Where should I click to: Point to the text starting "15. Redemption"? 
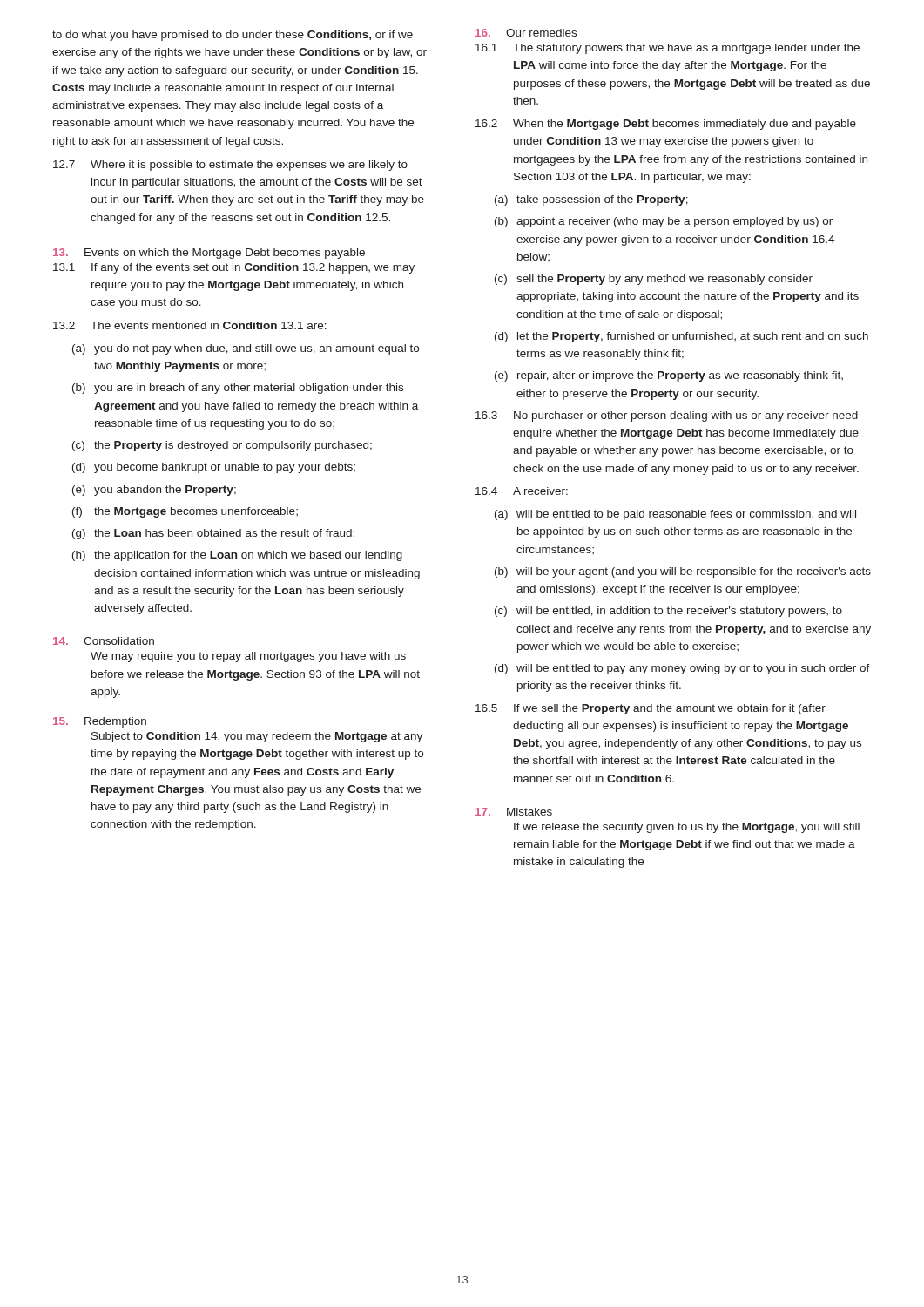pos(100,722)
